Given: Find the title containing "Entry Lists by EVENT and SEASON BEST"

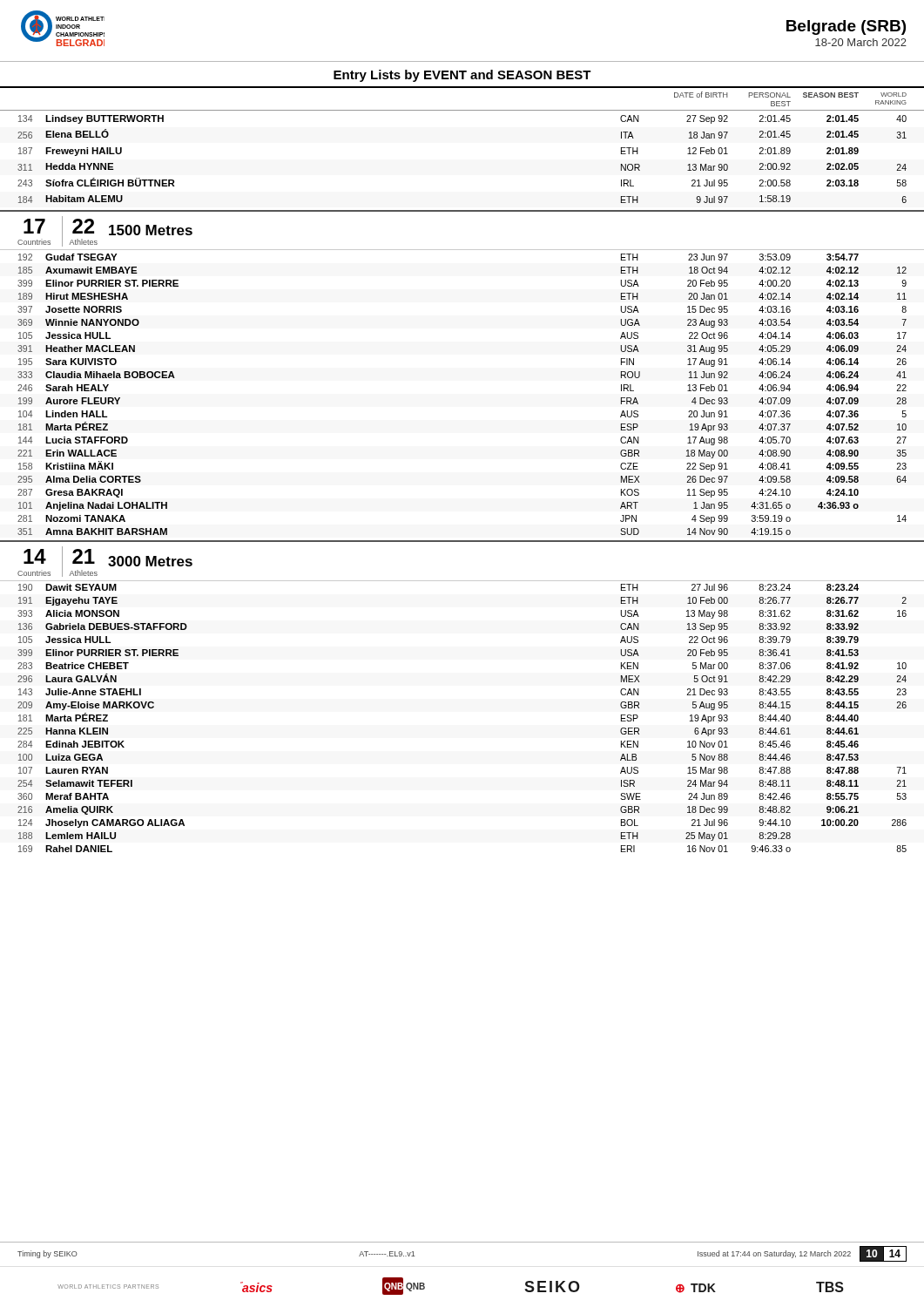Looking at the screenshot, I should 462,74.
